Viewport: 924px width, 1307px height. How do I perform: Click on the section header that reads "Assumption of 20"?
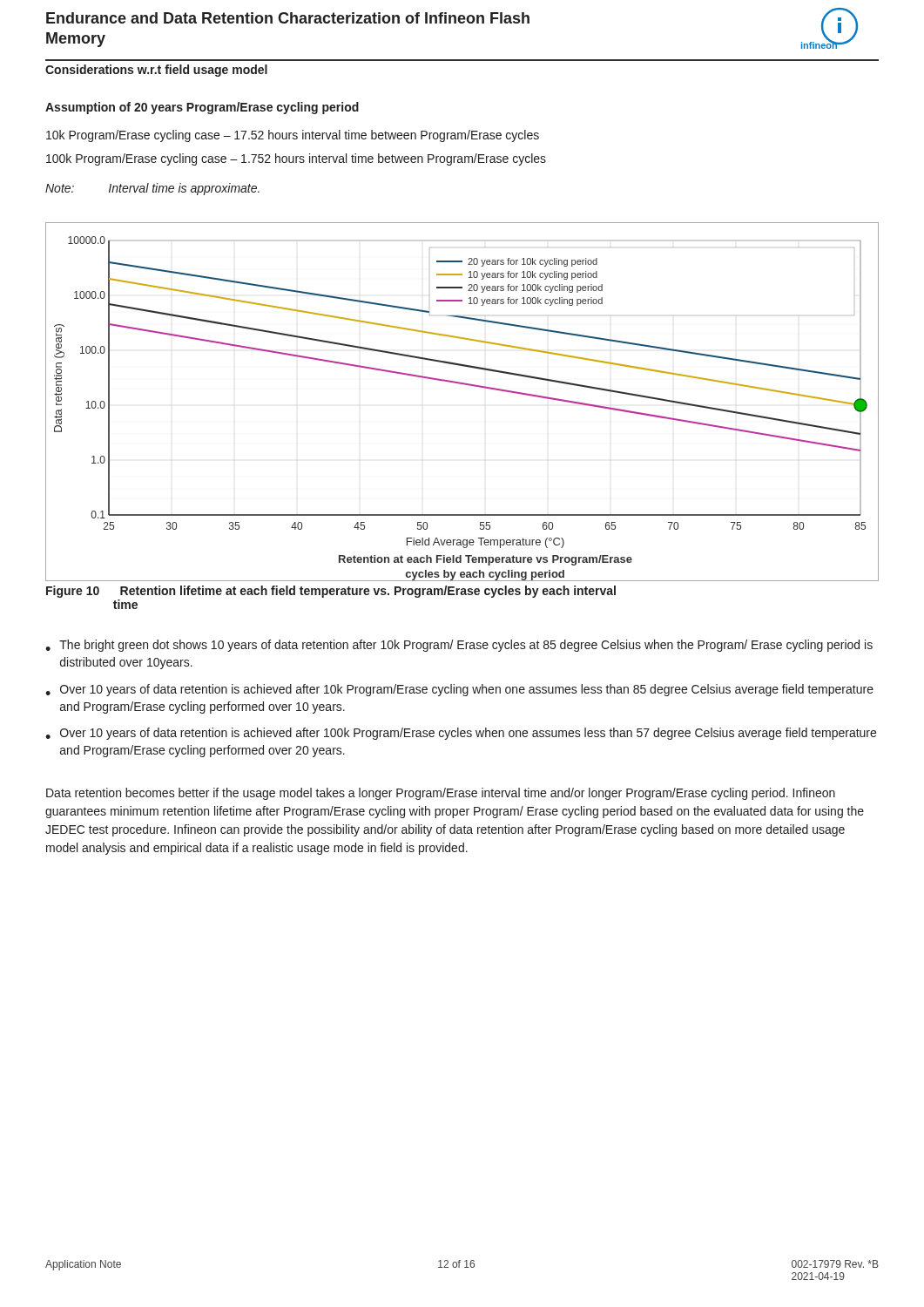tap(202, 107)
